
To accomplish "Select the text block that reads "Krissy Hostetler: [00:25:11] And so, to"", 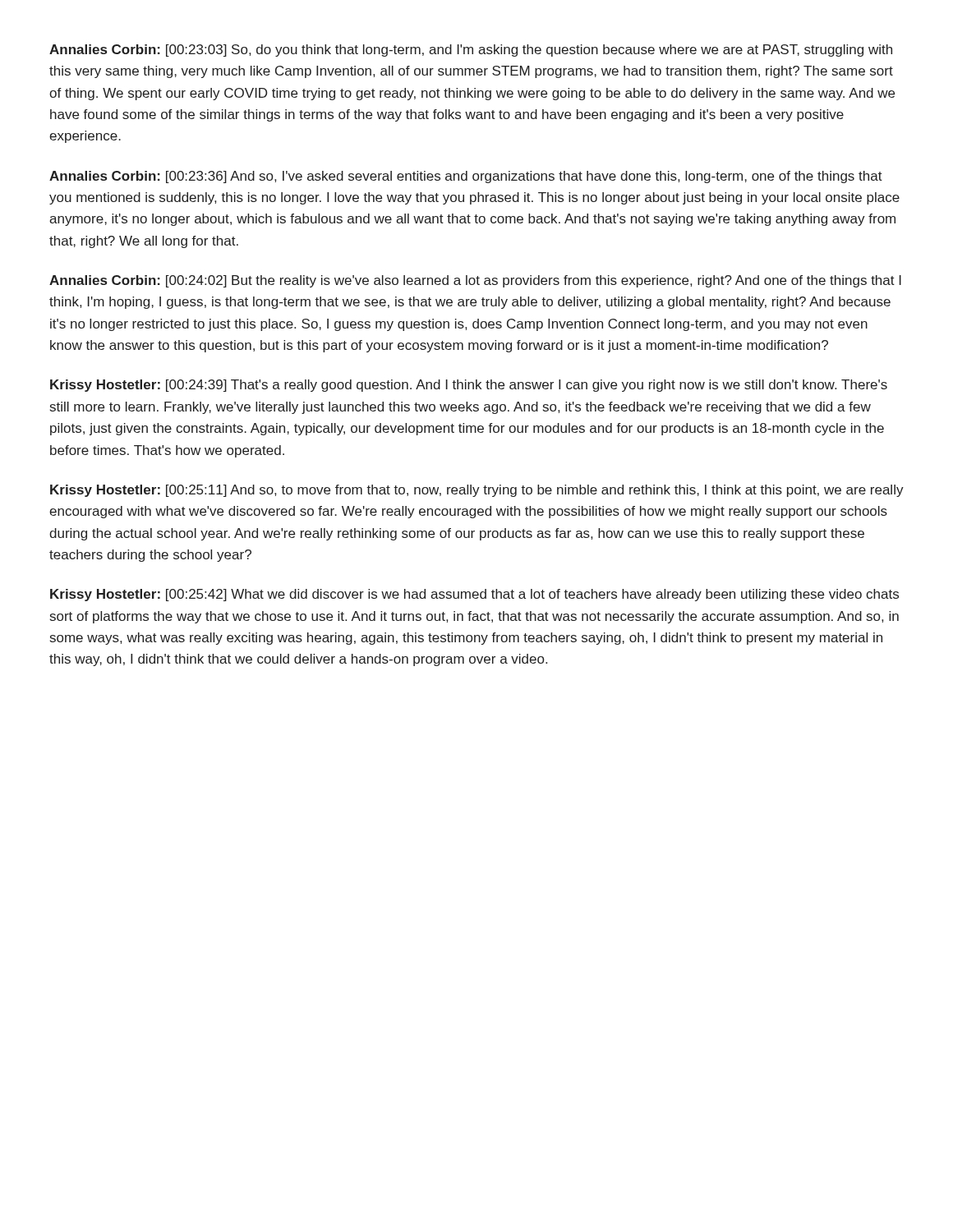I will [476, 523].
